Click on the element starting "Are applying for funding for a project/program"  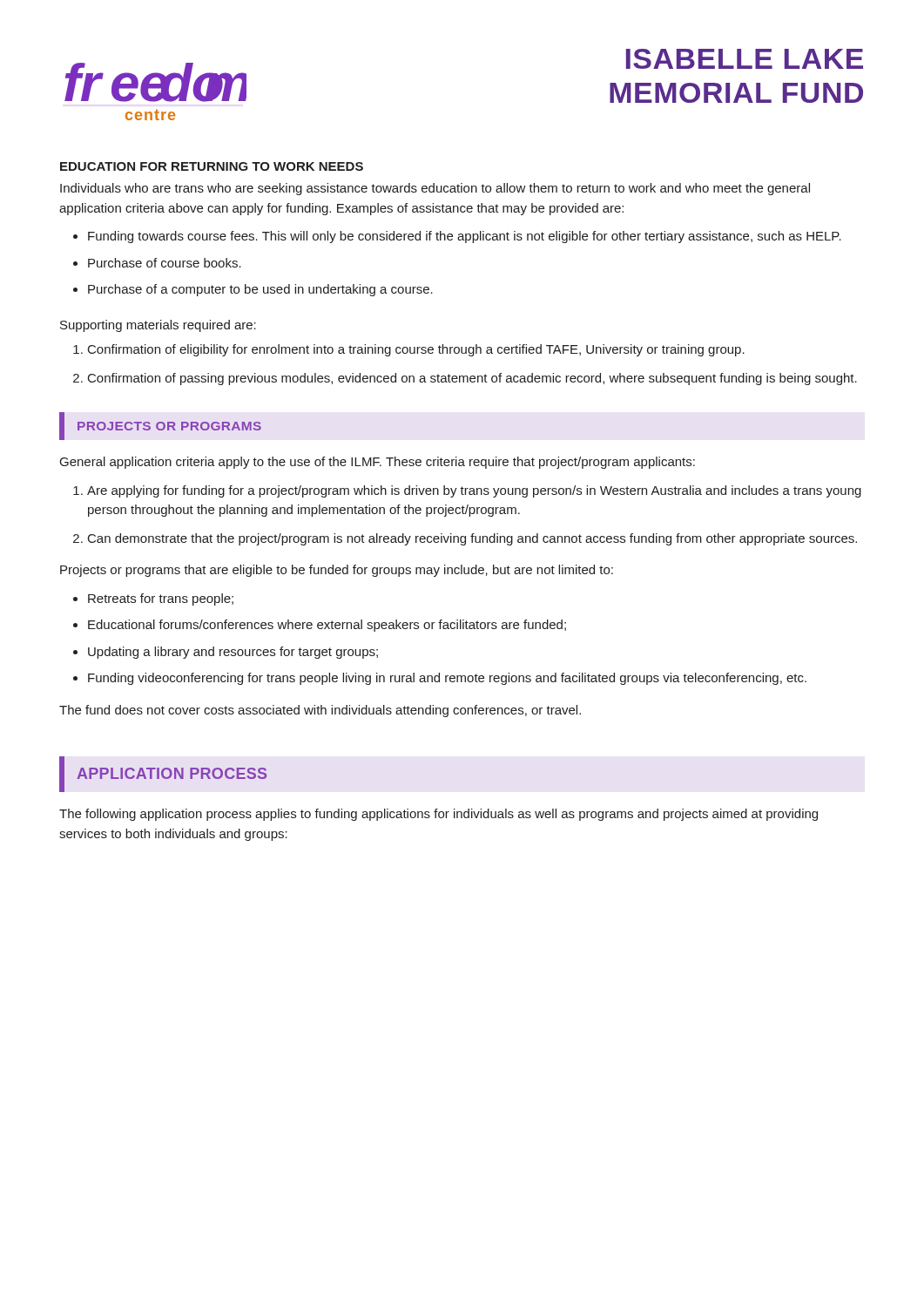point(474,499)
